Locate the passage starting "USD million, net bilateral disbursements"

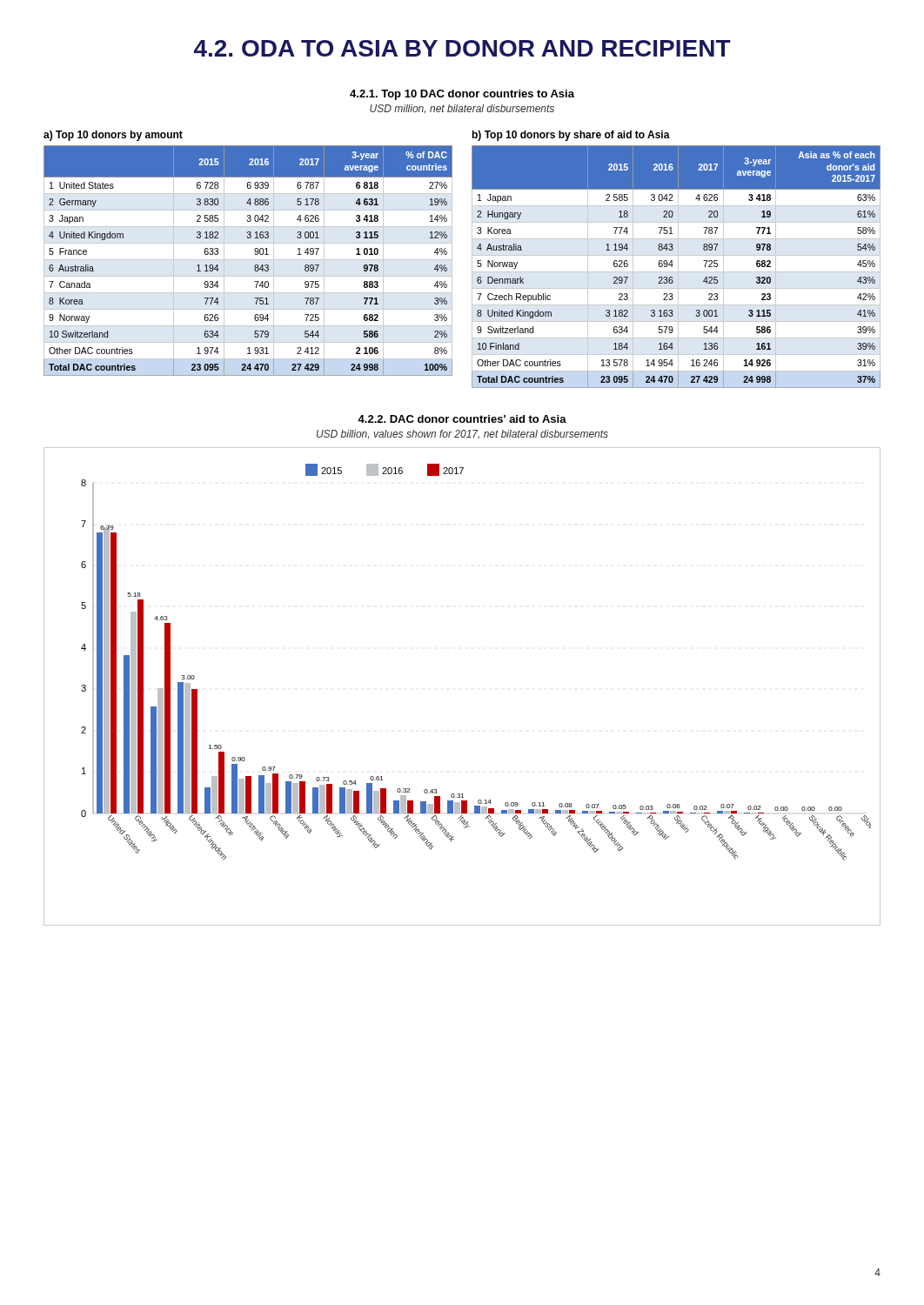(x=462, y=109)
